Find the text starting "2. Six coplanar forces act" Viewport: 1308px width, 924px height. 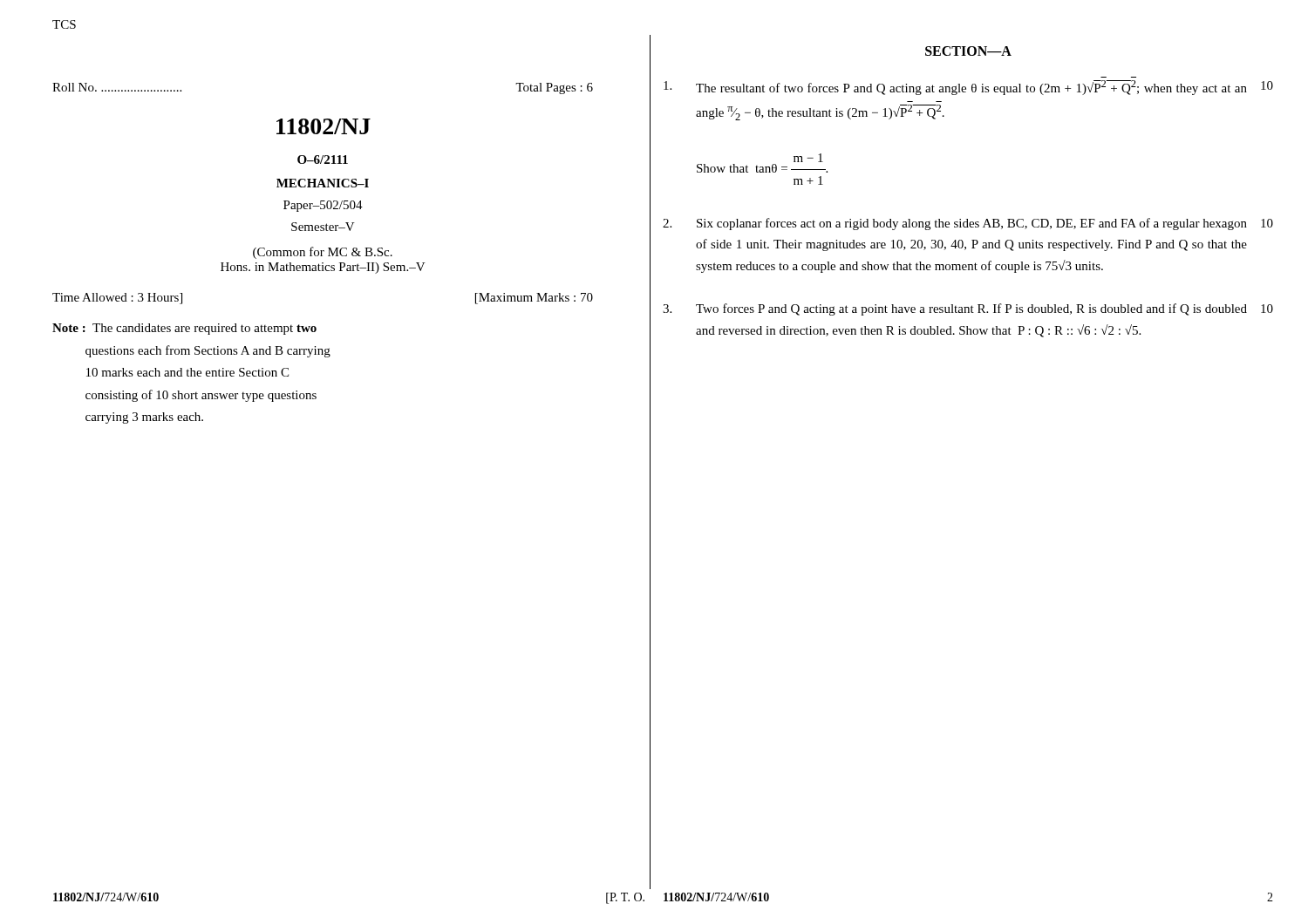click(968, 245)
